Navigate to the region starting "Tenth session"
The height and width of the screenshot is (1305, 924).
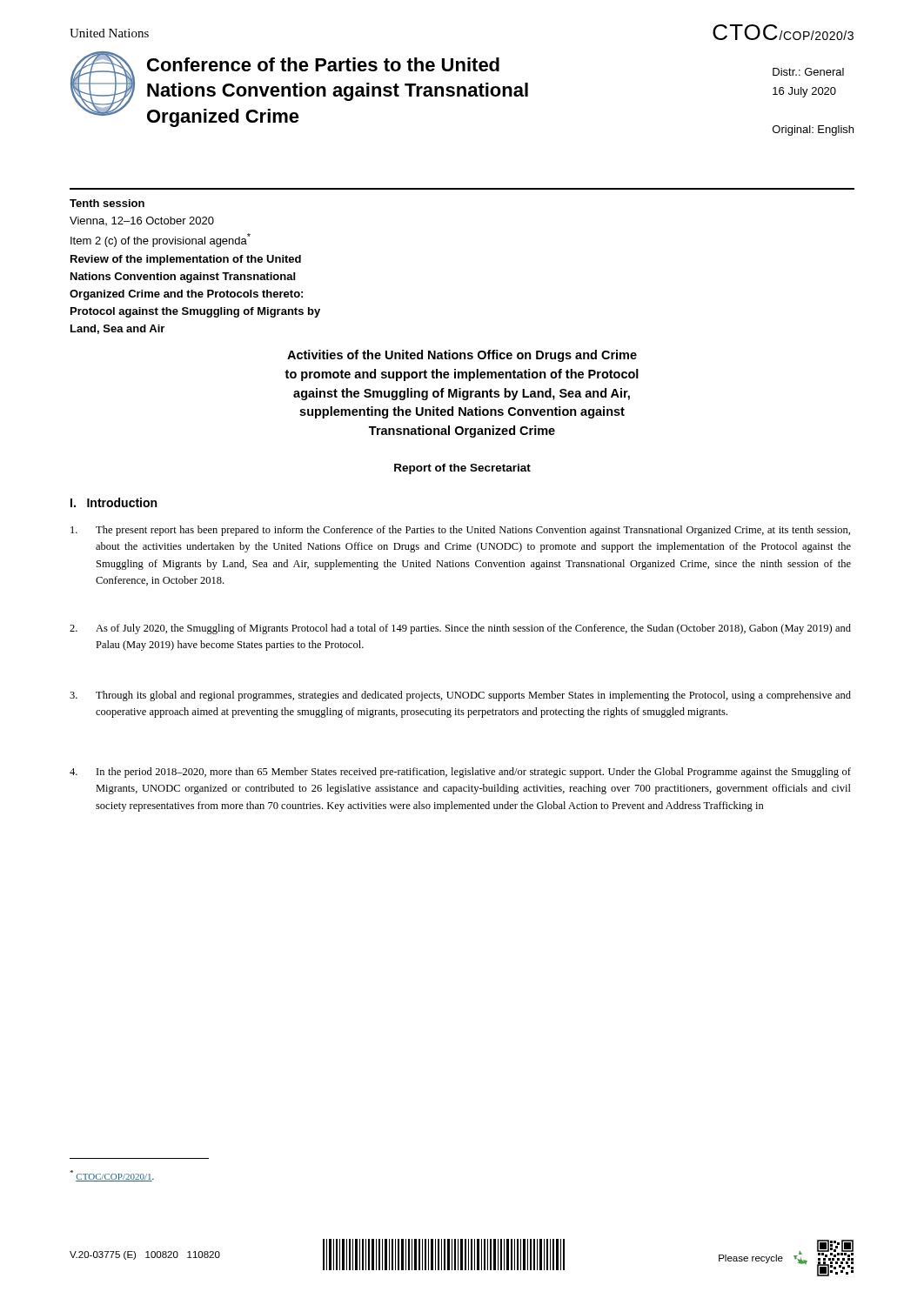click(x=107, y=203)
